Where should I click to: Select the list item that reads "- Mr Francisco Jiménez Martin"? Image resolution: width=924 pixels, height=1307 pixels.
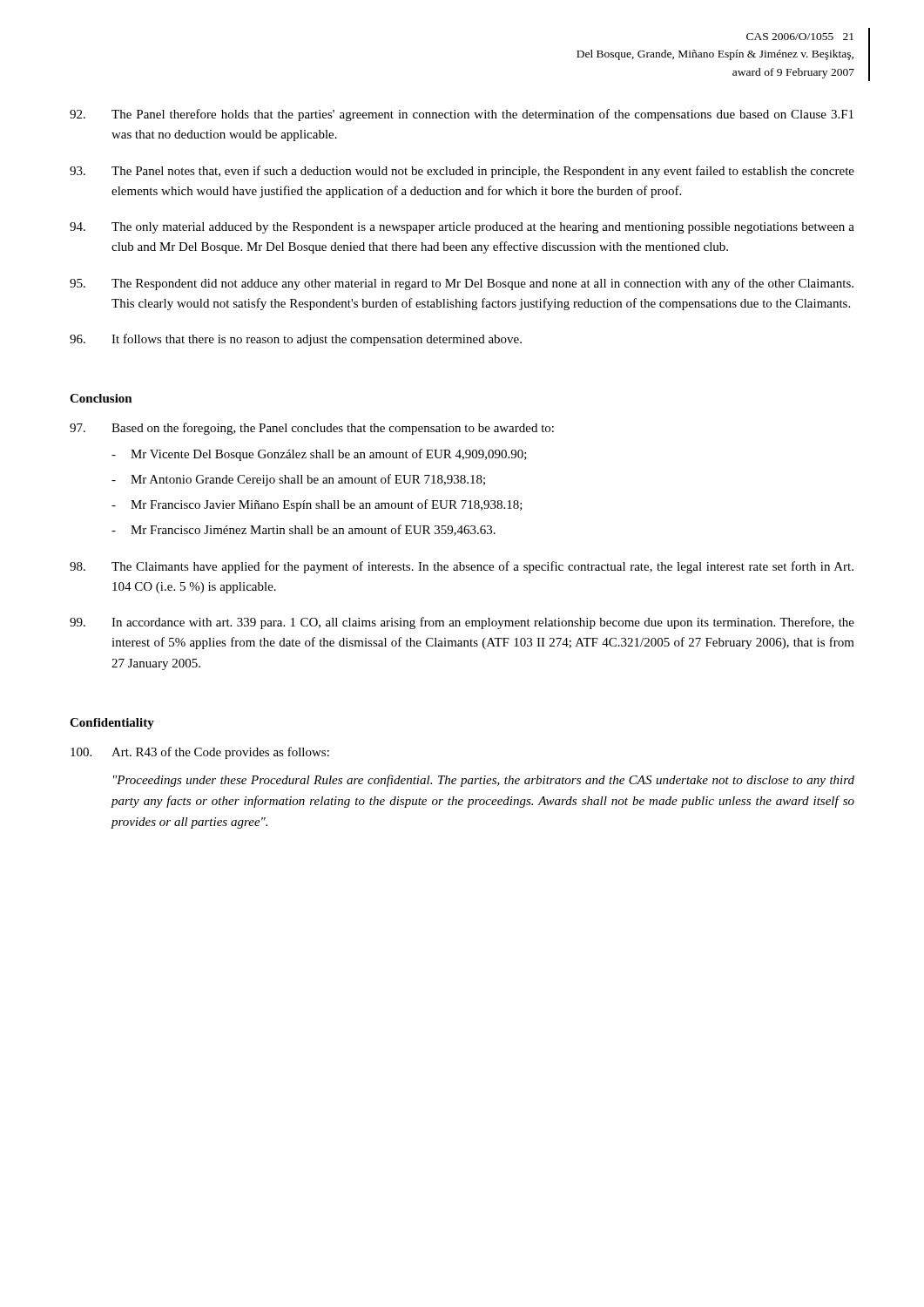click(x=483, y=531)
